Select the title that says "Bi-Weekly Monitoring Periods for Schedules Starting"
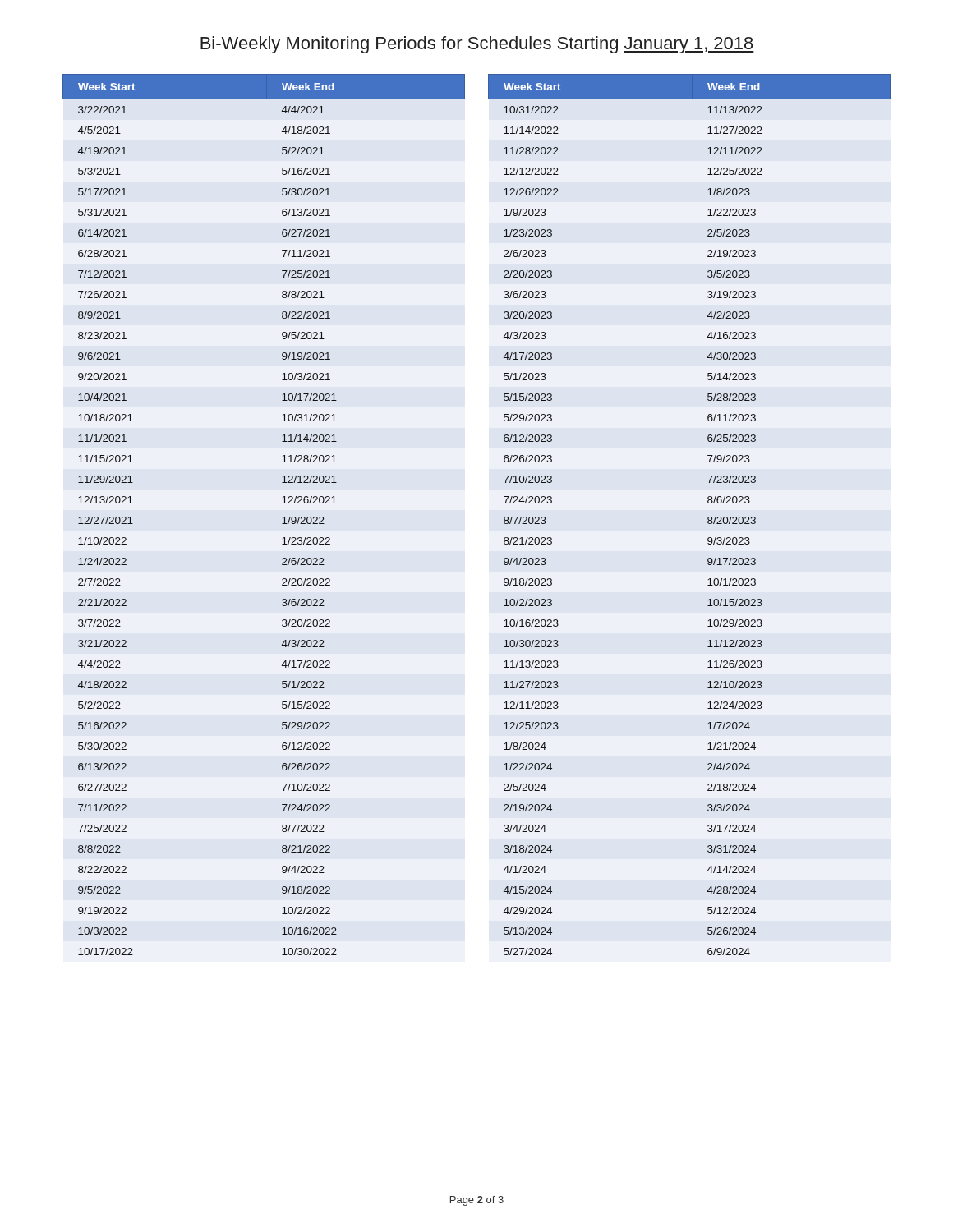 tap(476, 43)
